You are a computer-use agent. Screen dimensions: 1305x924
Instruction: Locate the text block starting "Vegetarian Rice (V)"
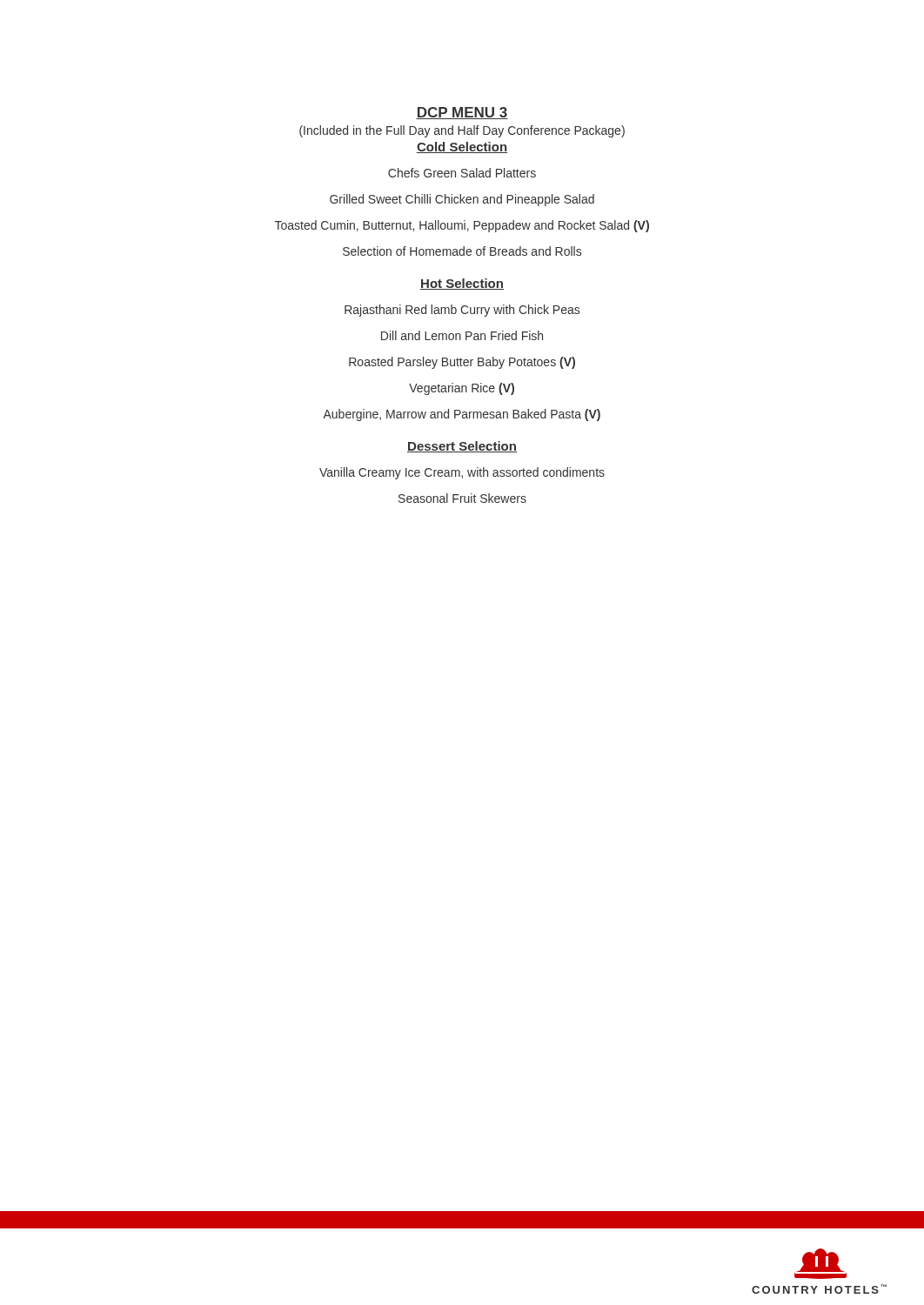[462, 388]
